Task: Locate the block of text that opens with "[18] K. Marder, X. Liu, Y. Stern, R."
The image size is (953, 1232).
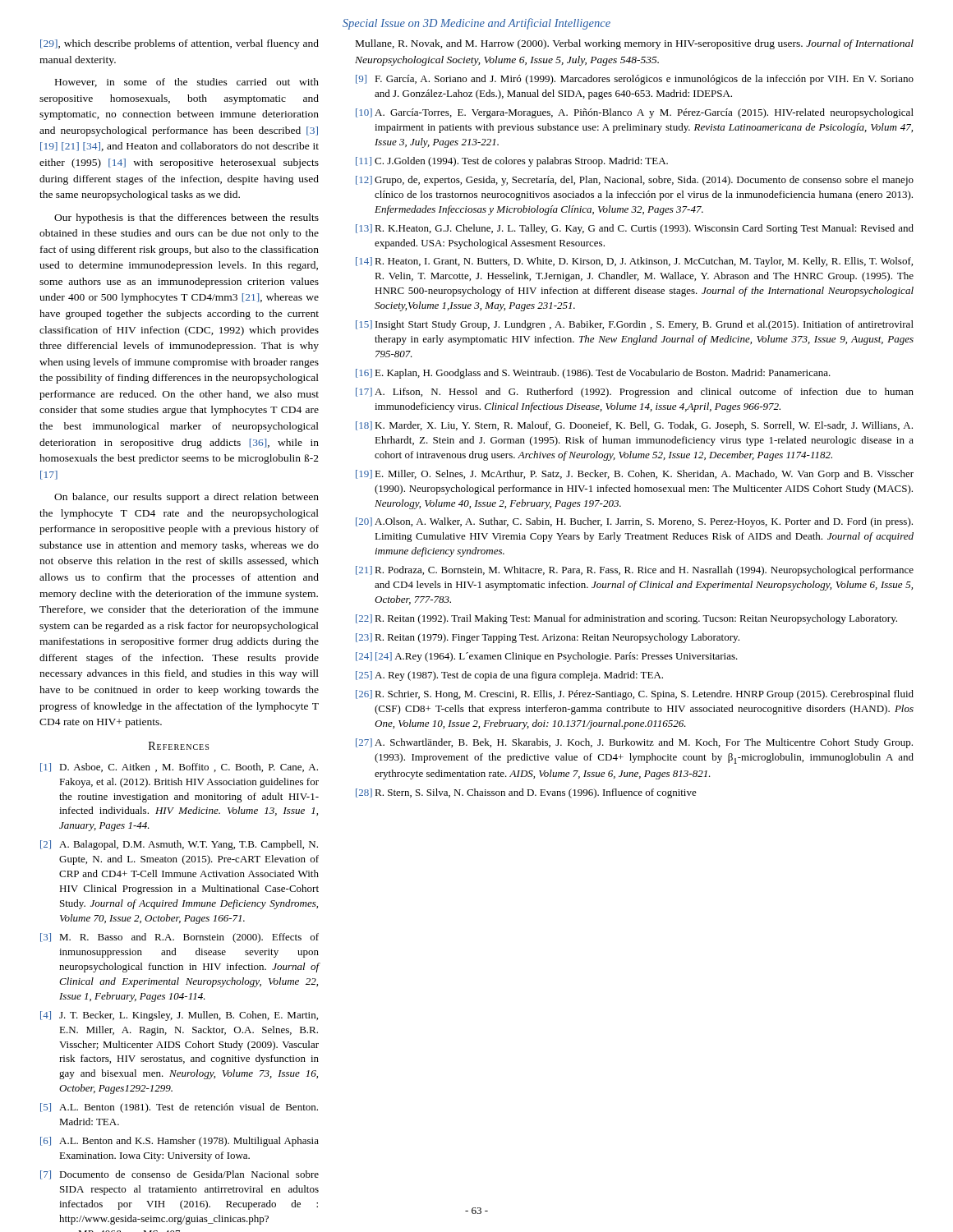Action: coord(634,440)
